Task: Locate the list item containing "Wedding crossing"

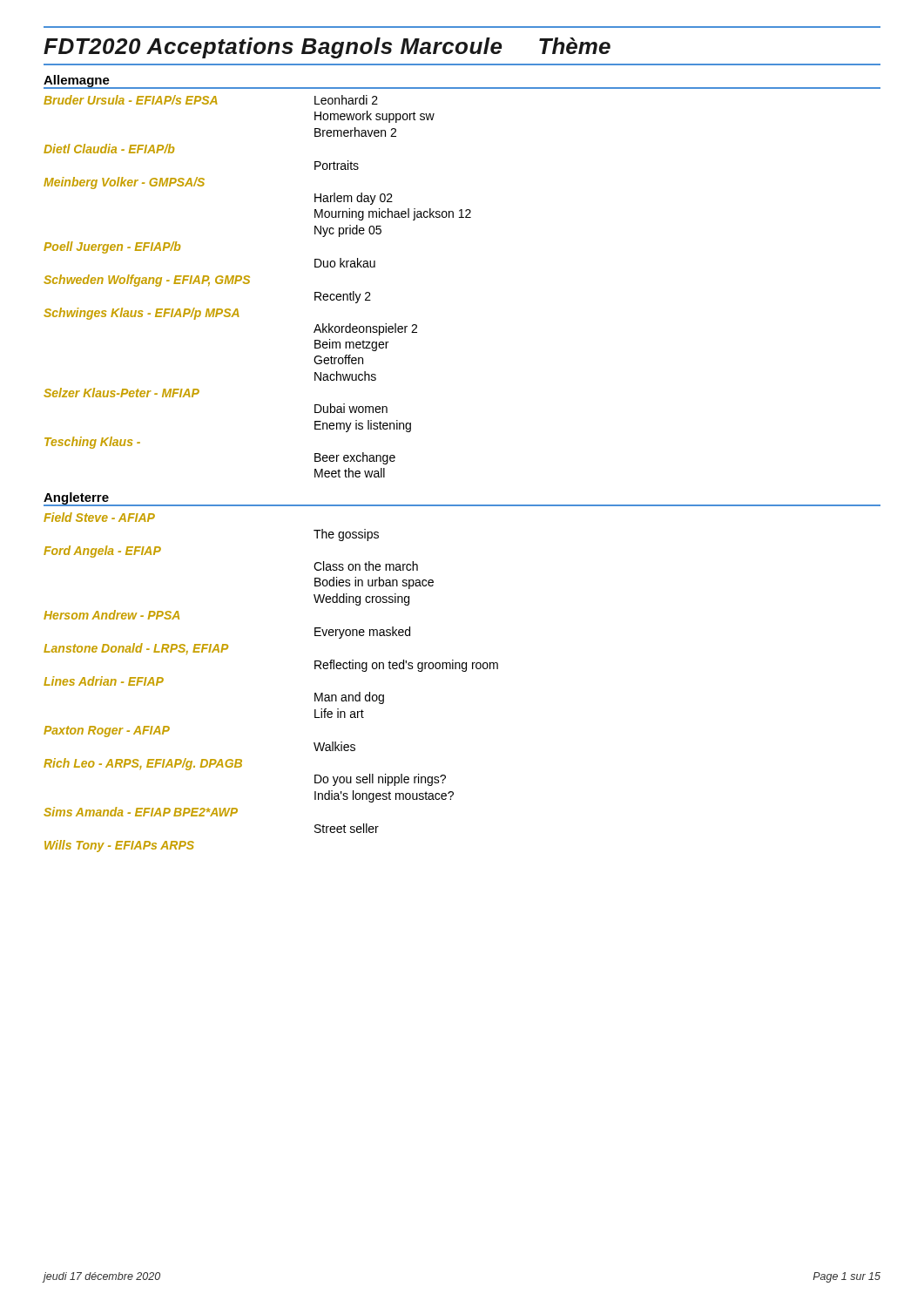Action: [x=362, y=599]
